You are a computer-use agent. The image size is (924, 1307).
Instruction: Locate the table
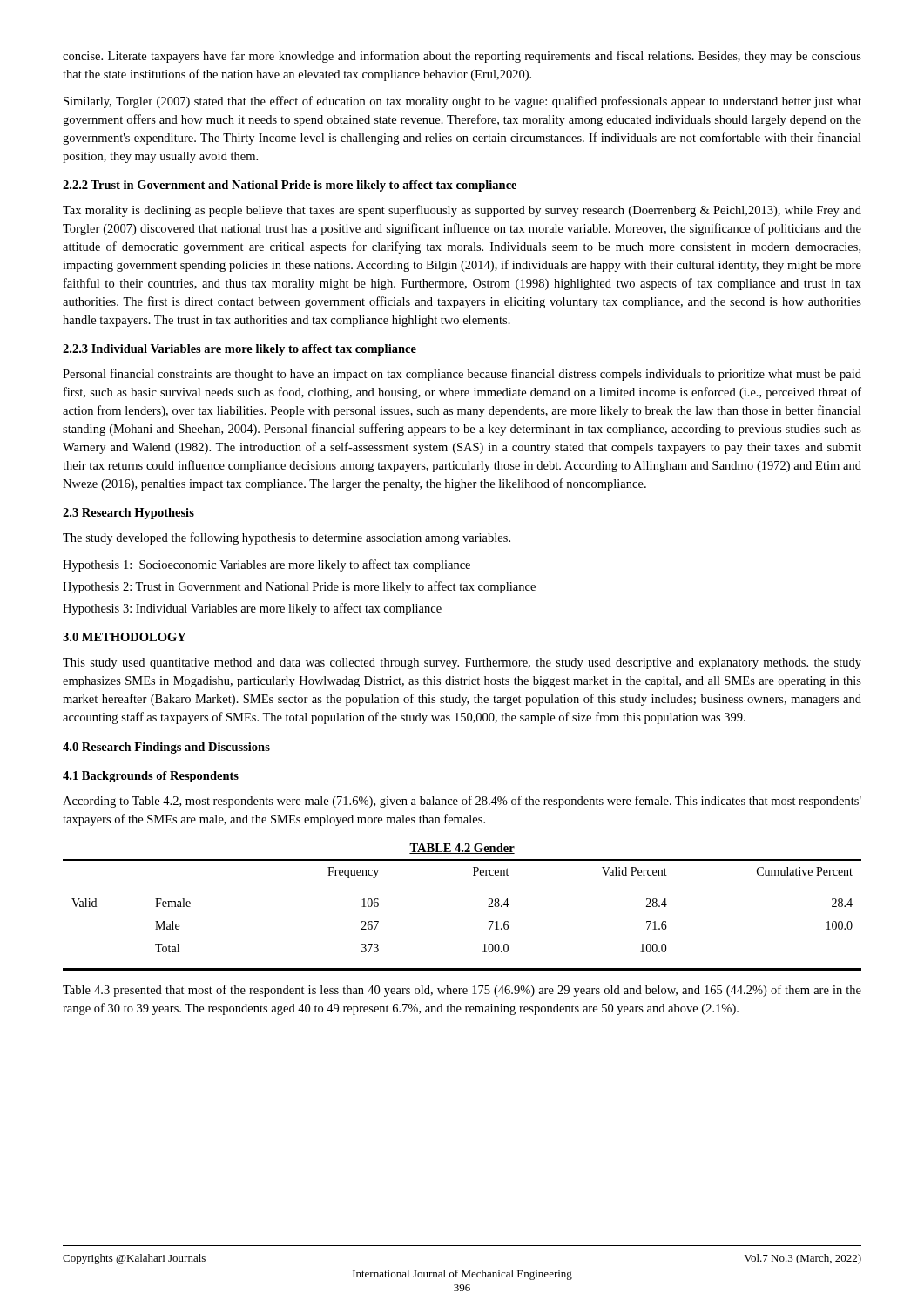(462, 915)
